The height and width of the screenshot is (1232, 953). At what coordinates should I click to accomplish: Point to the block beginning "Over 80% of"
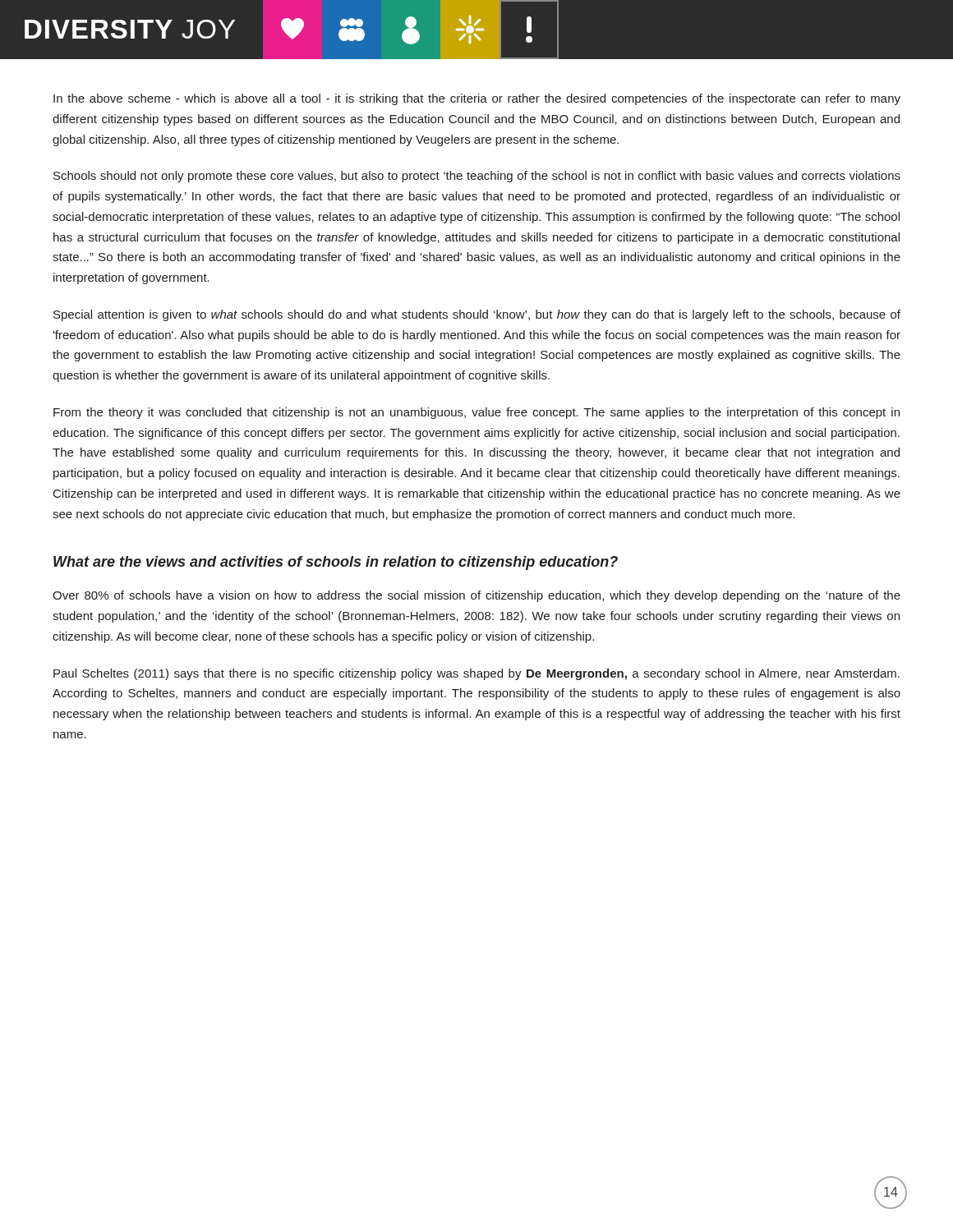coord(476,616)
